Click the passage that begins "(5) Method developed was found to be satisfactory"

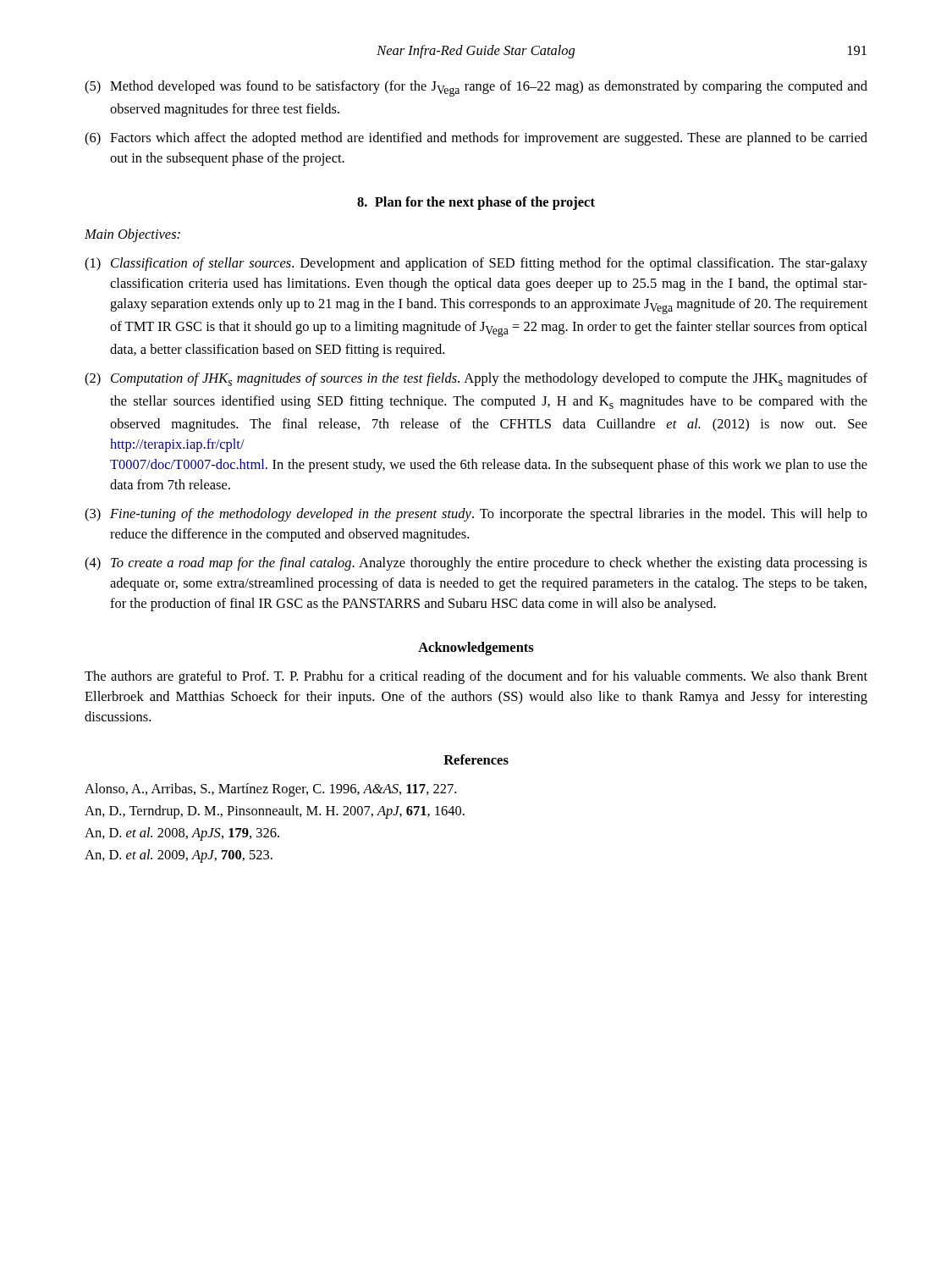coord(476,98)
